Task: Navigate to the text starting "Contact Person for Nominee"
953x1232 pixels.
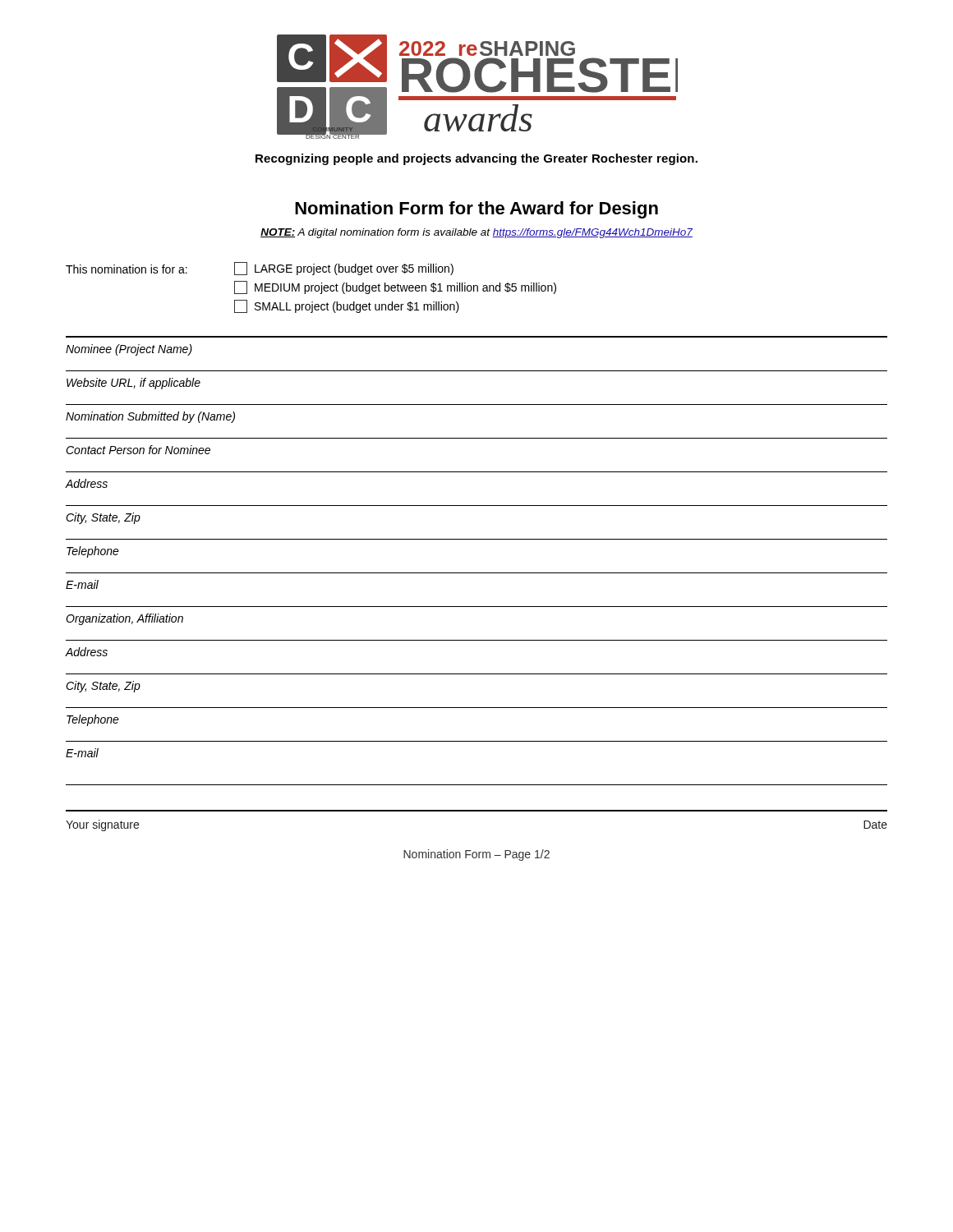Action: pyautogui.click(x=138, y=450)
